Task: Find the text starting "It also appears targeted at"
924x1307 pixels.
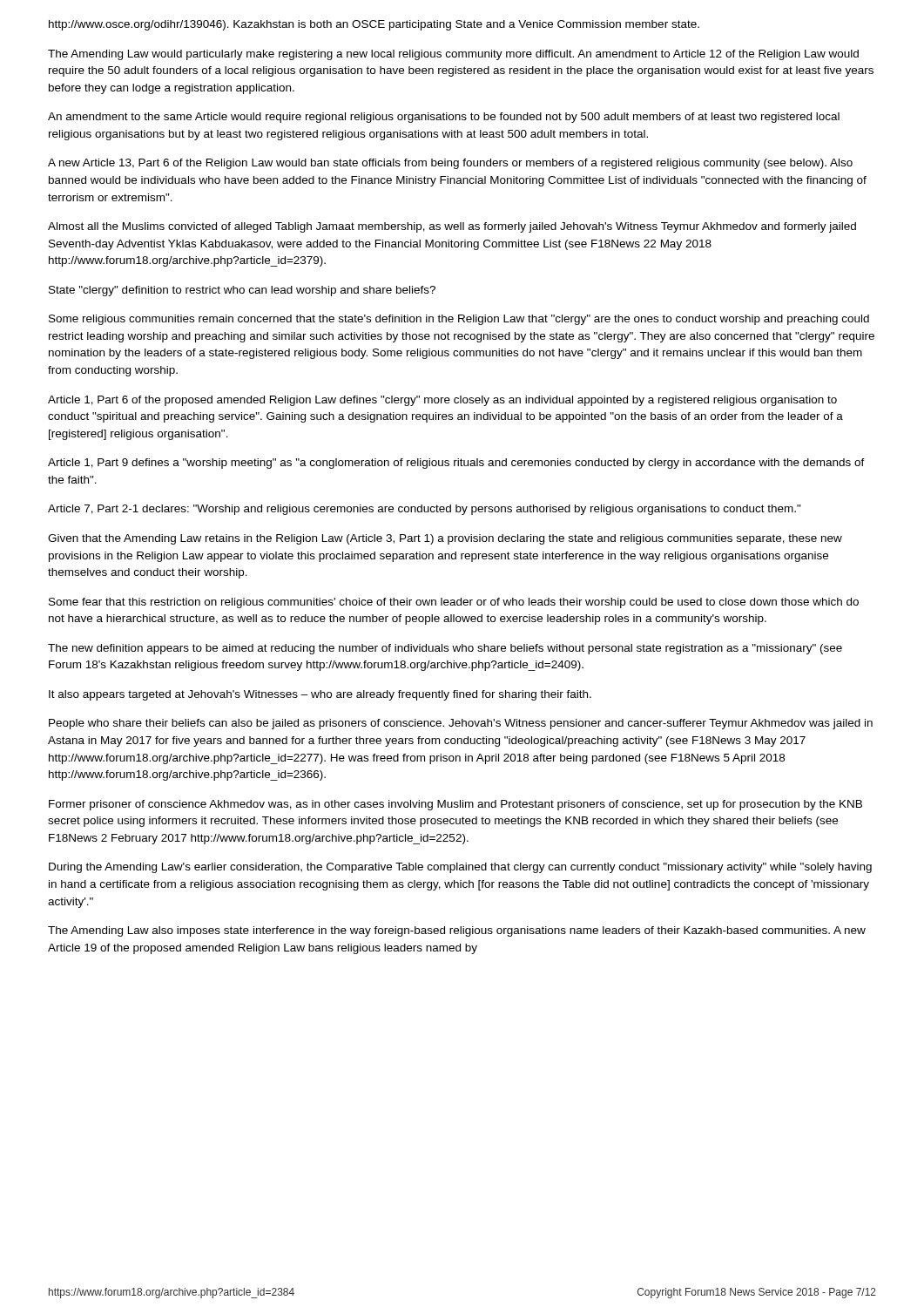Action: (320, 694)
